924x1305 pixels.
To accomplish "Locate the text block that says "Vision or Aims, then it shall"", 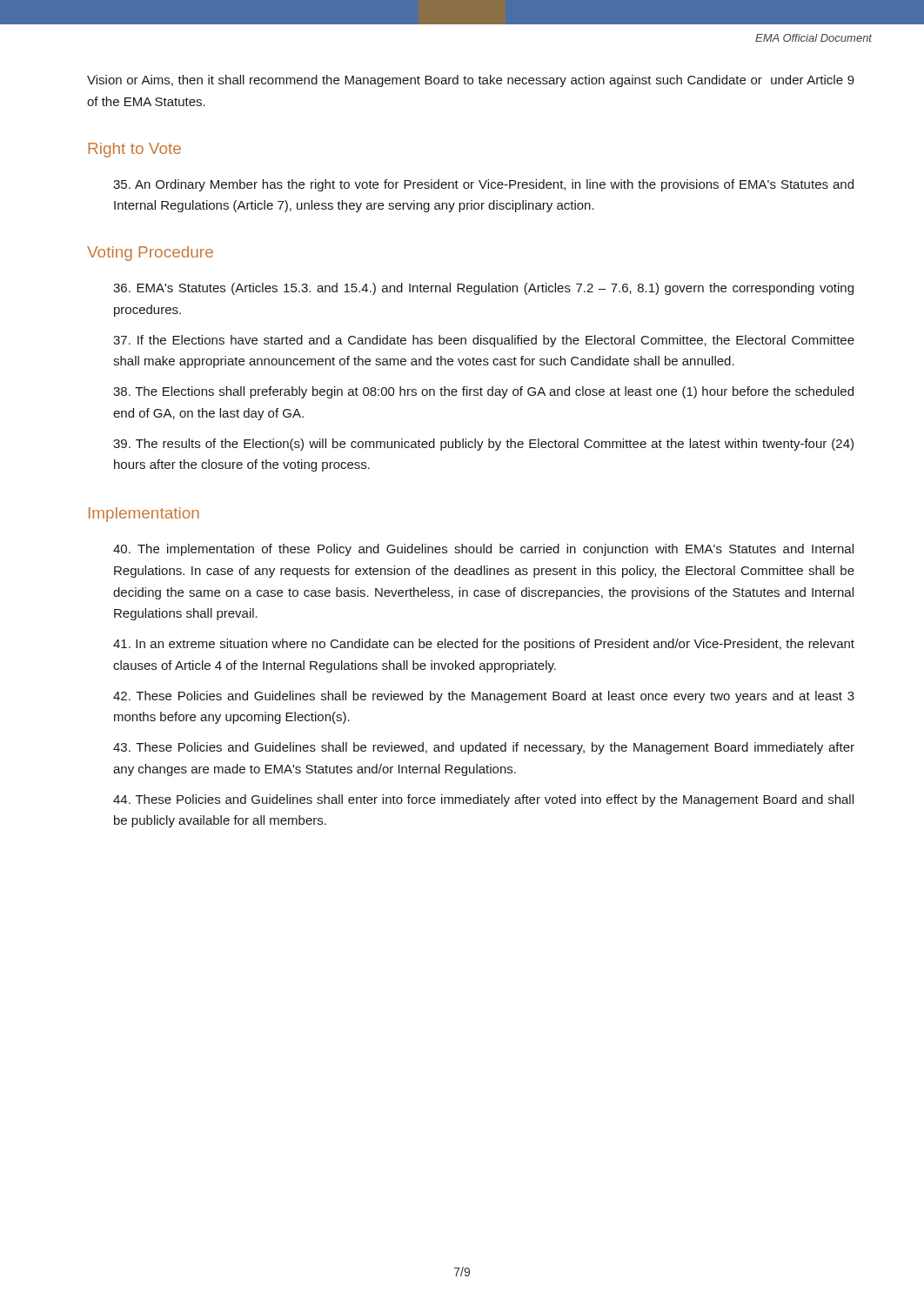I will click(471, 90).
